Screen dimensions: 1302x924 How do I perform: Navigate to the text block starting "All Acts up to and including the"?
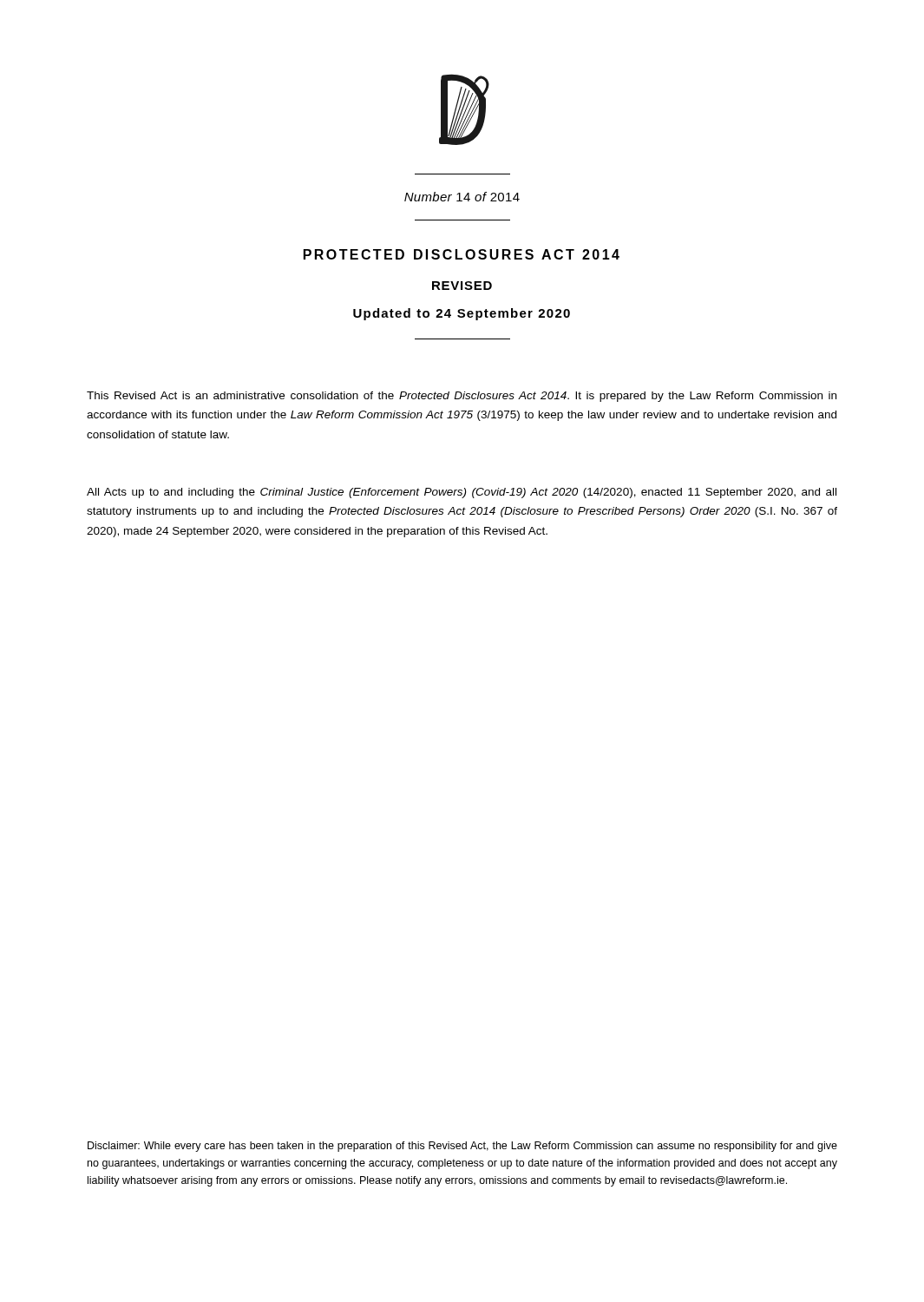coord(462,511)
